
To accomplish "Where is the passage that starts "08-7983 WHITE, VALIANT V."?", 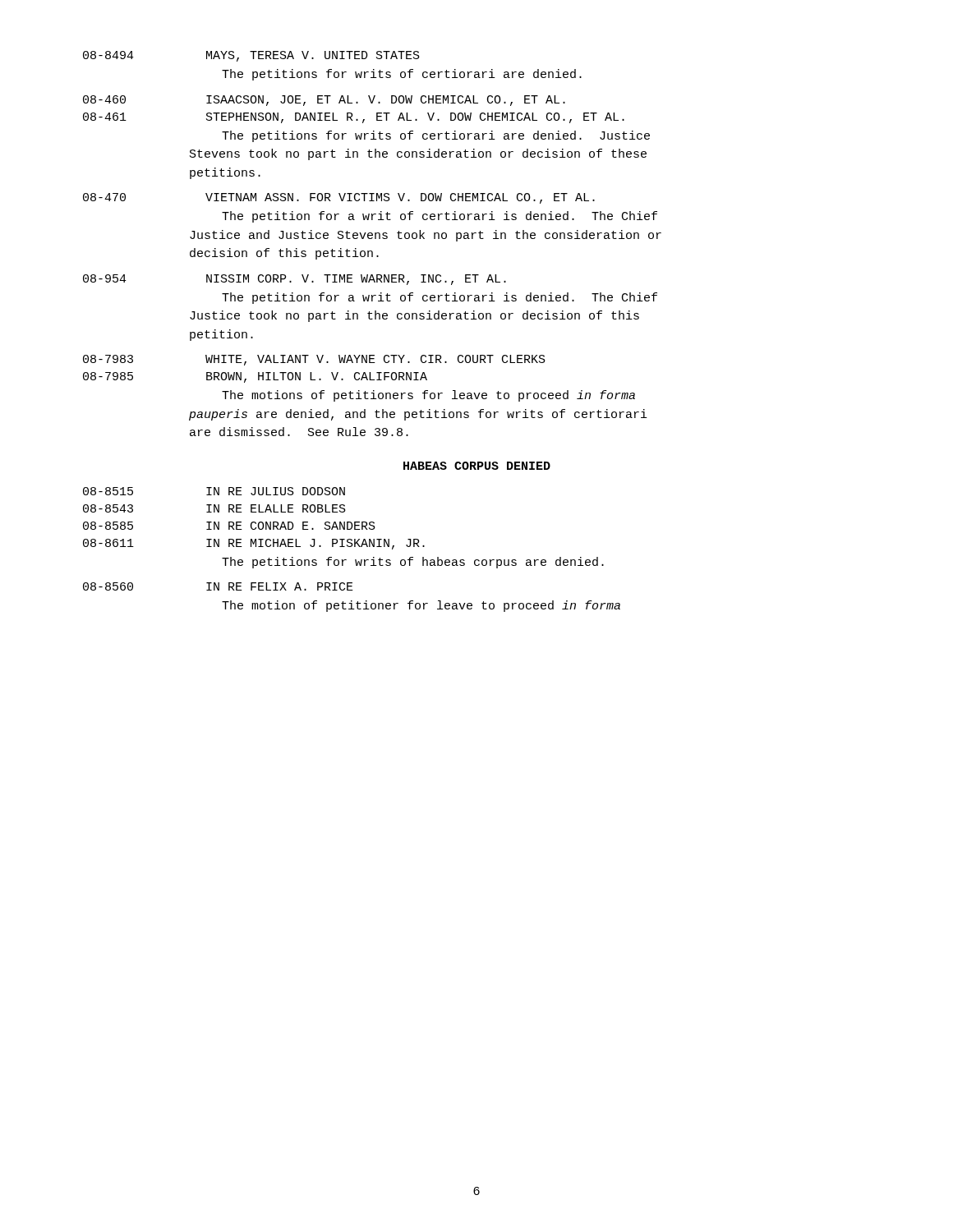I will (476, 360).
